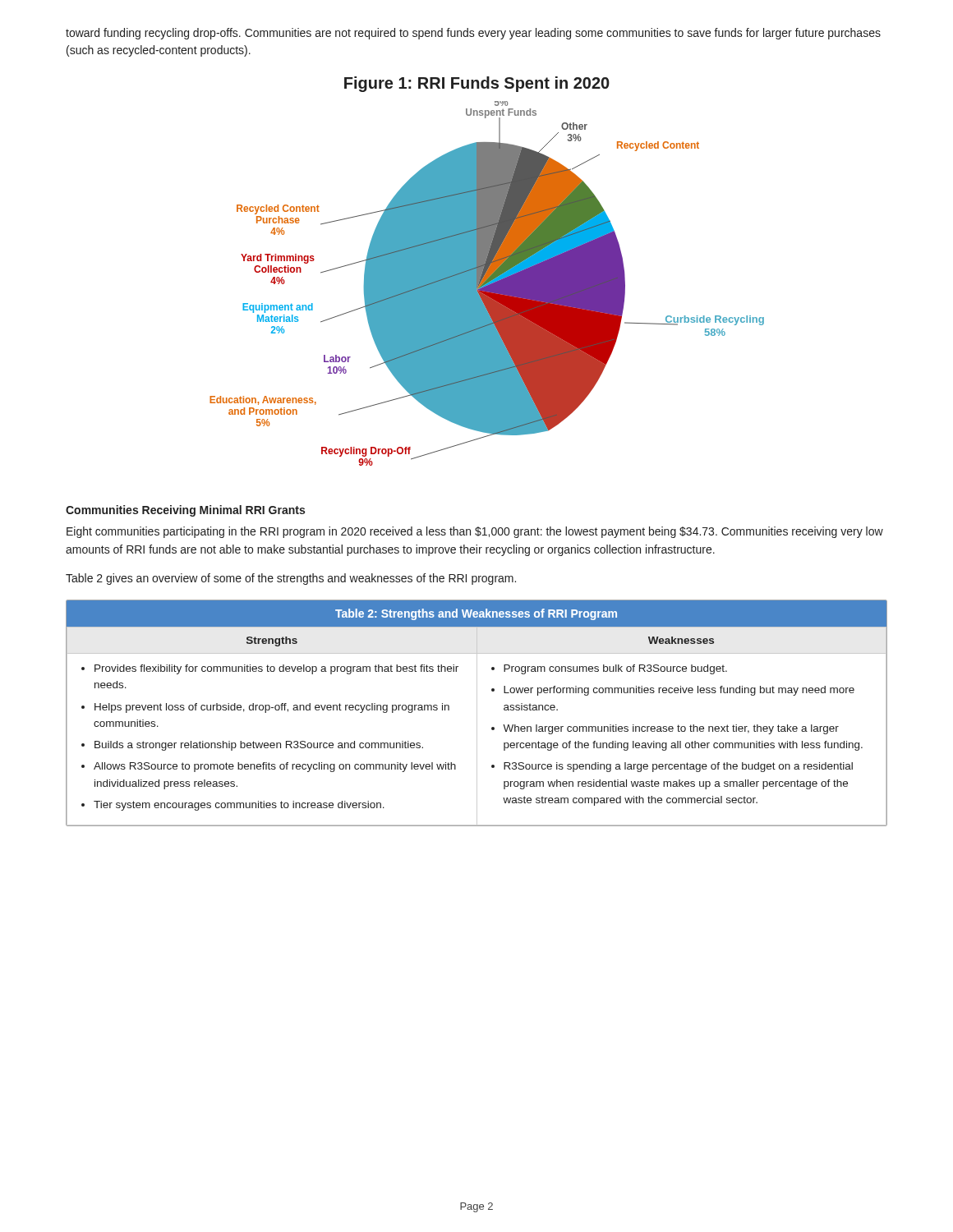Find the section header with the text "Communities Receiving Minimal"
Image resolution: width=953 pixels, height=1232 pixels.
[186, 510]
